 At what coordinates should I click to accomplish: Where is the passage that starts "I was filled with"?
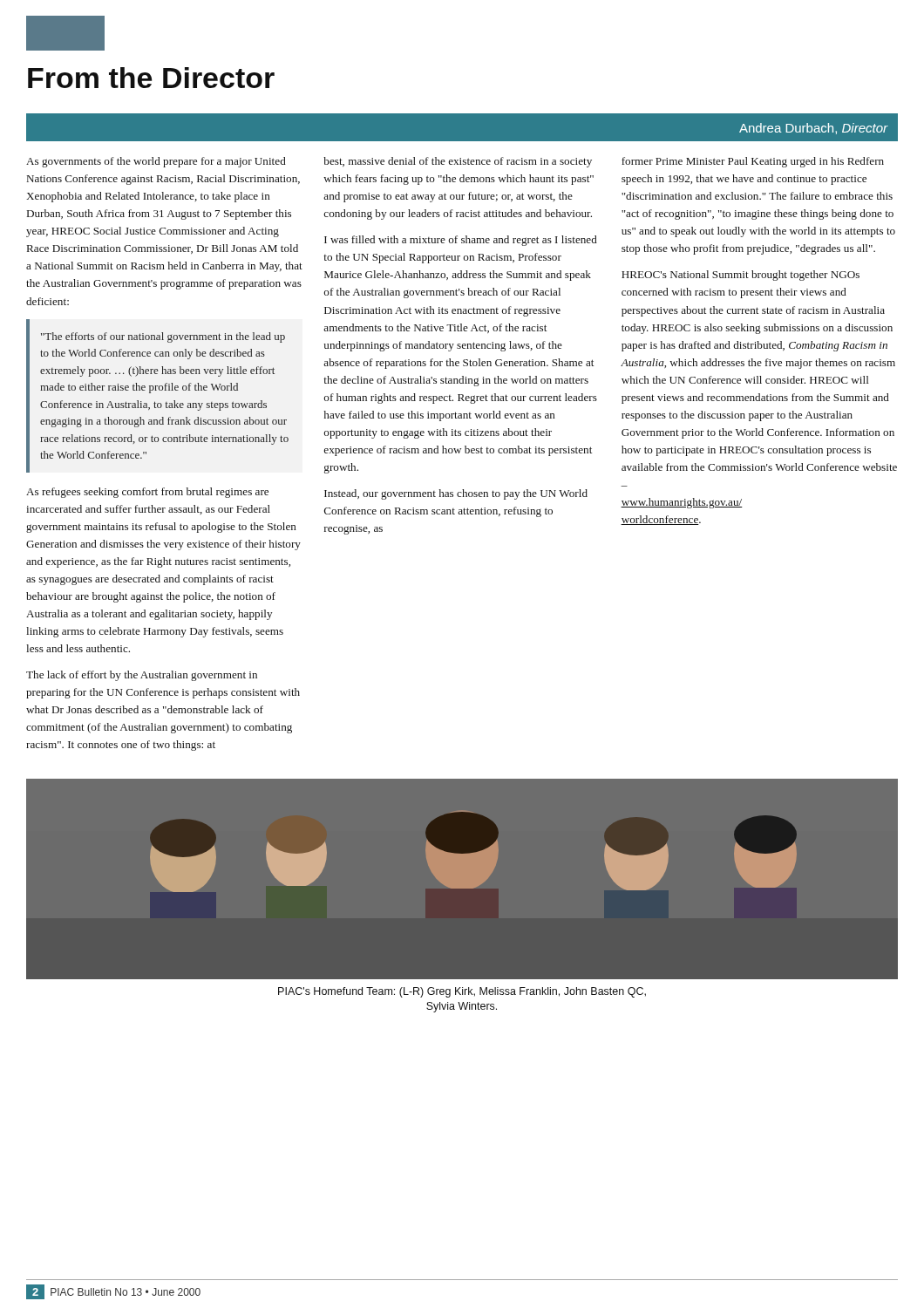462,354
